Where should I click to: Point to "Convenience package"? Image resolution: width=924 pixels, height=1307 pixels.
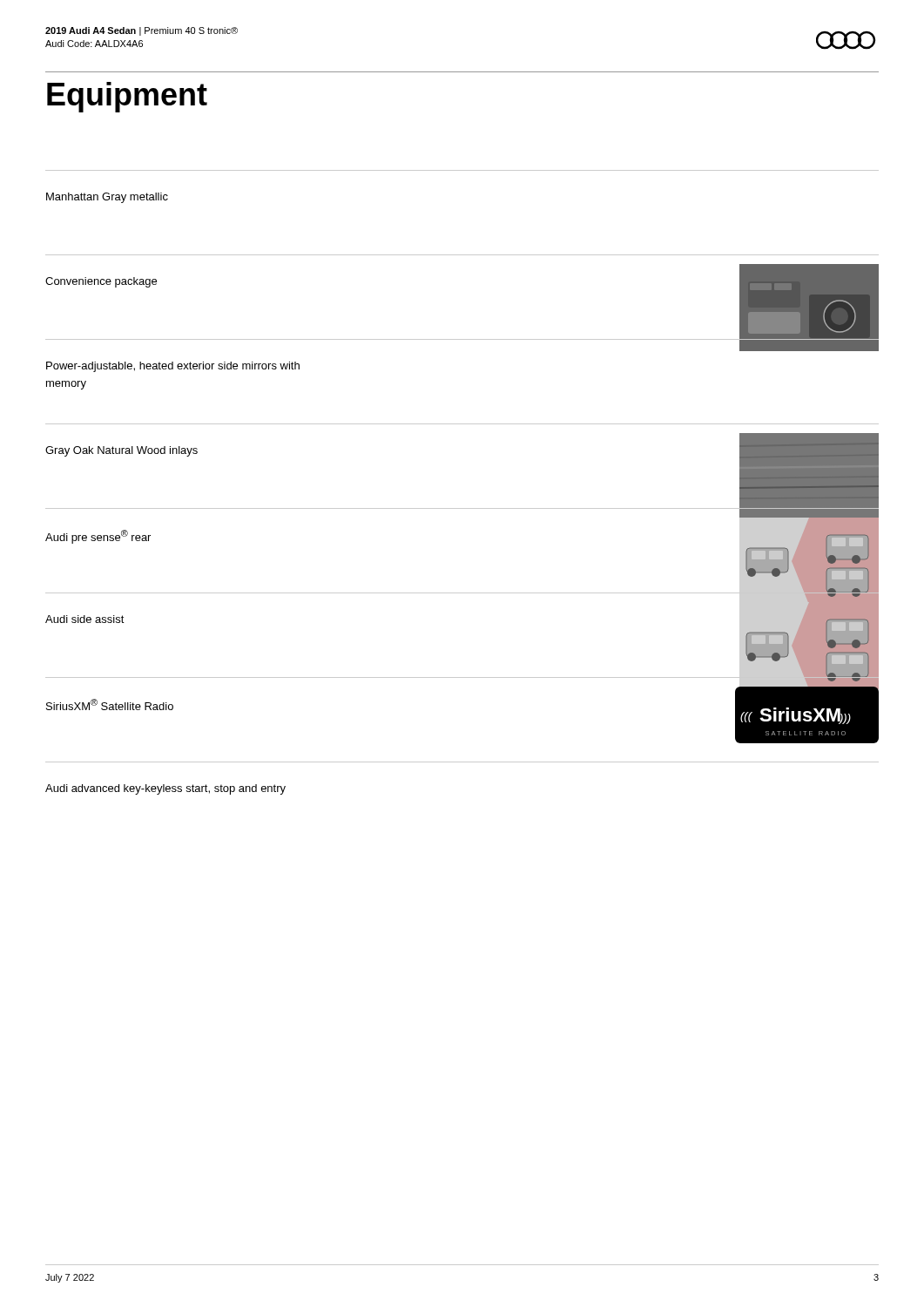tap(101, 281)
